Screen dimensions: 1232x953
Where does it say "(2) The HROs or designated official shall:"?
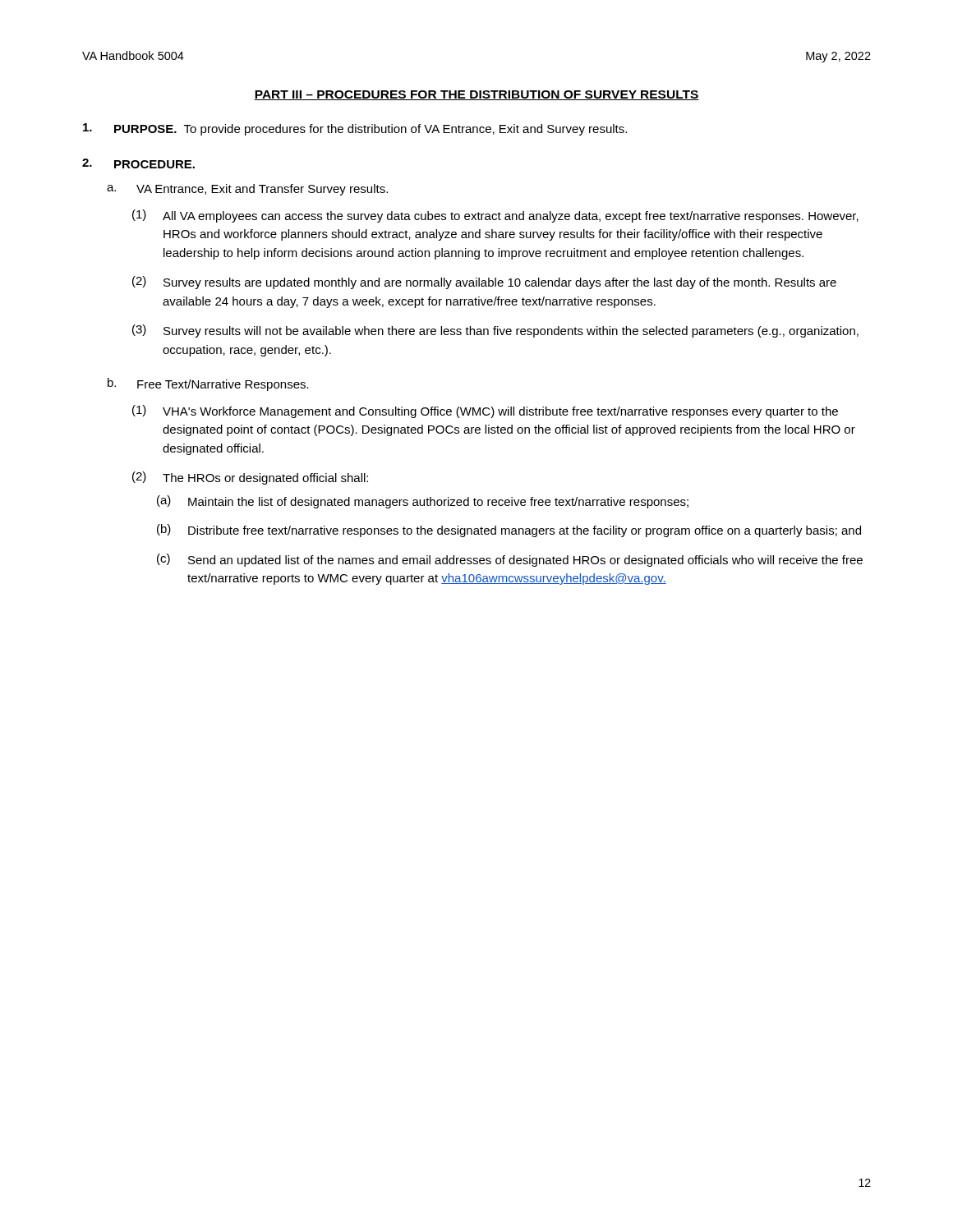pyautogui.click(x=250, y=478)
